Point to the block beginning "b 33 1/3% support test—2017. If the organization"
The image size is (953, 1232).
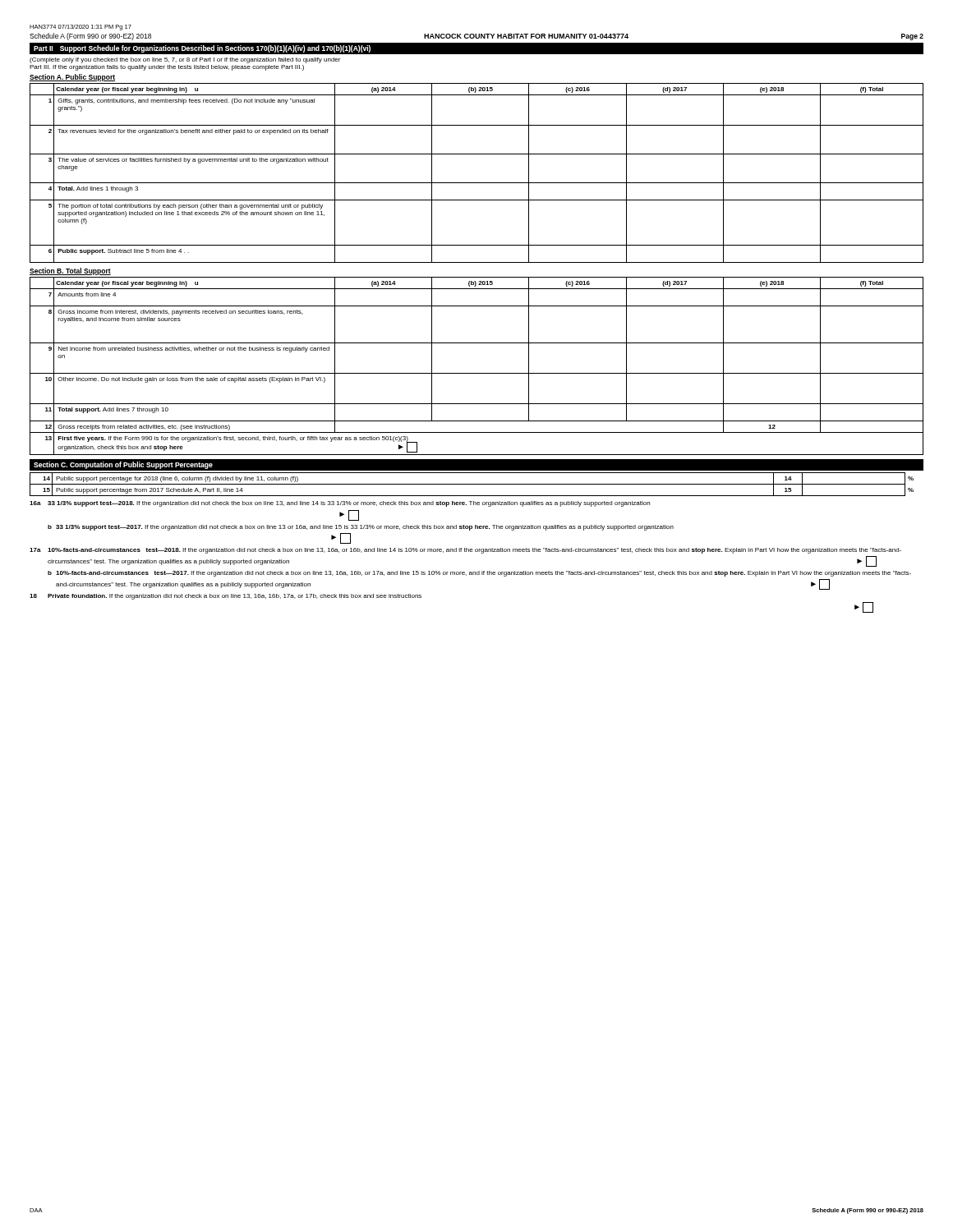[476, 533]
